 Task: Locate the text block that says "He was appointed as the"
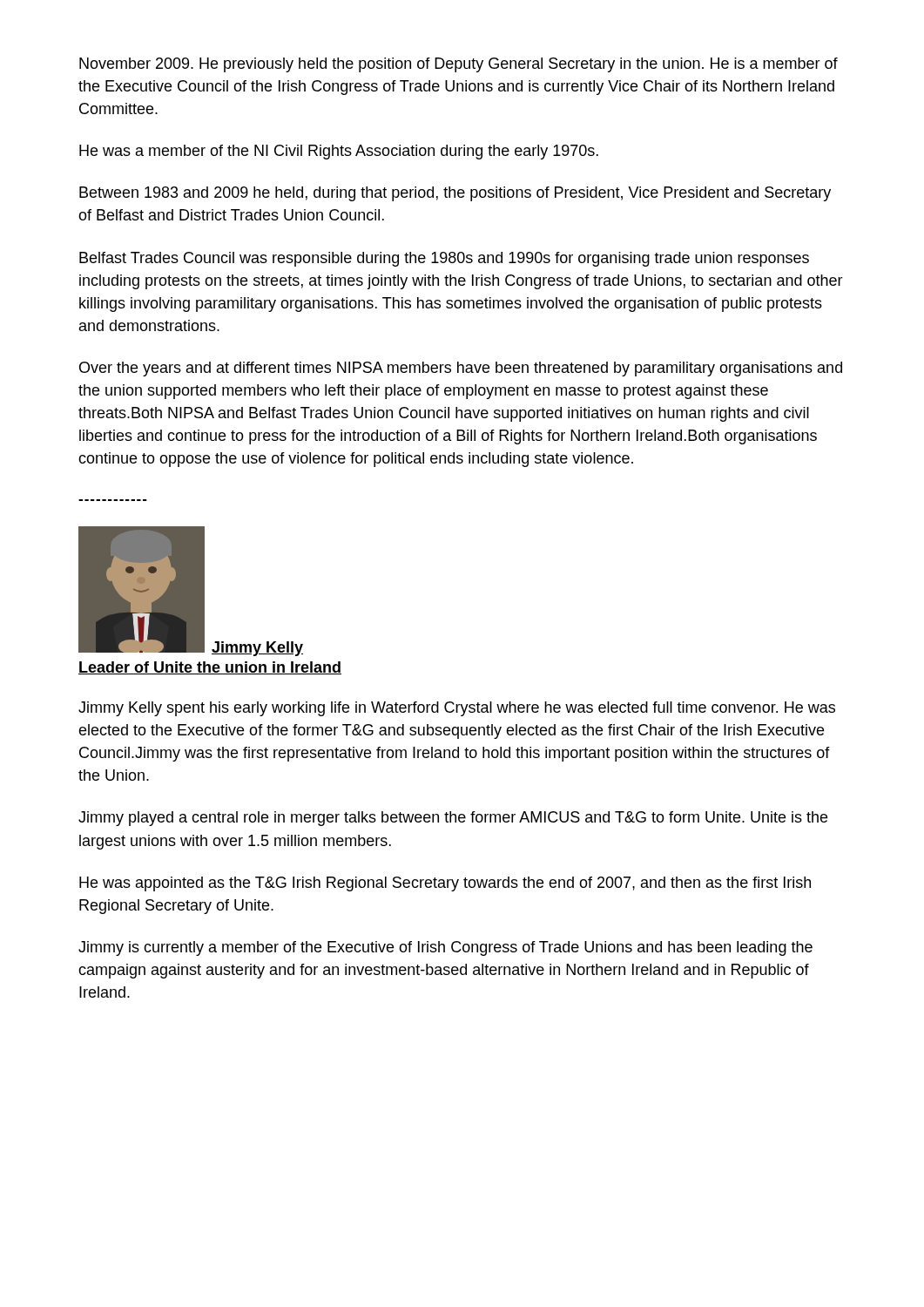[445, 894]
